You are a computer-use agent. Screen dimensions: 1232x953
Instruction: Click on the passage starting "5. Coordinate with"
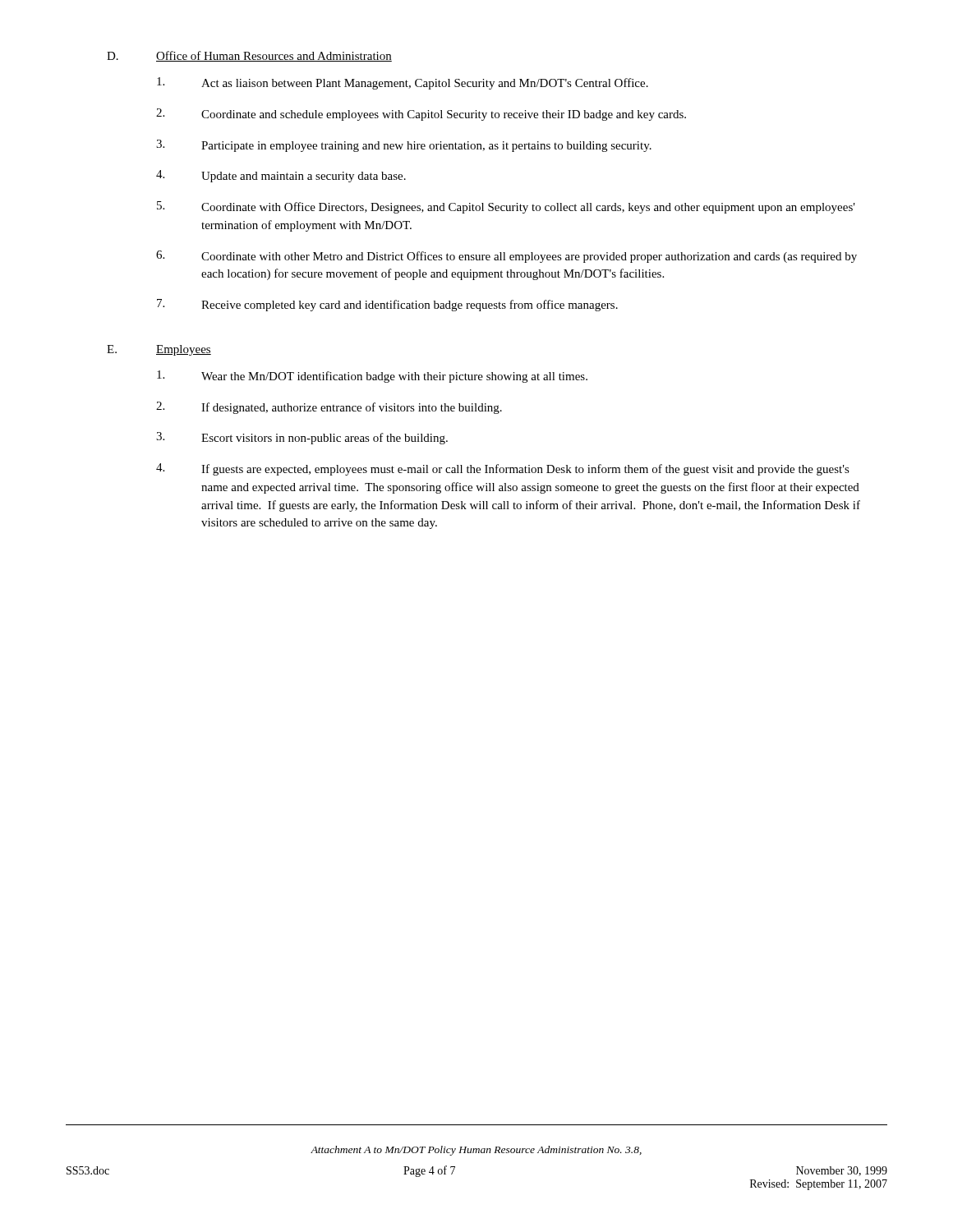pyautogui.click(x=513, y=217)
